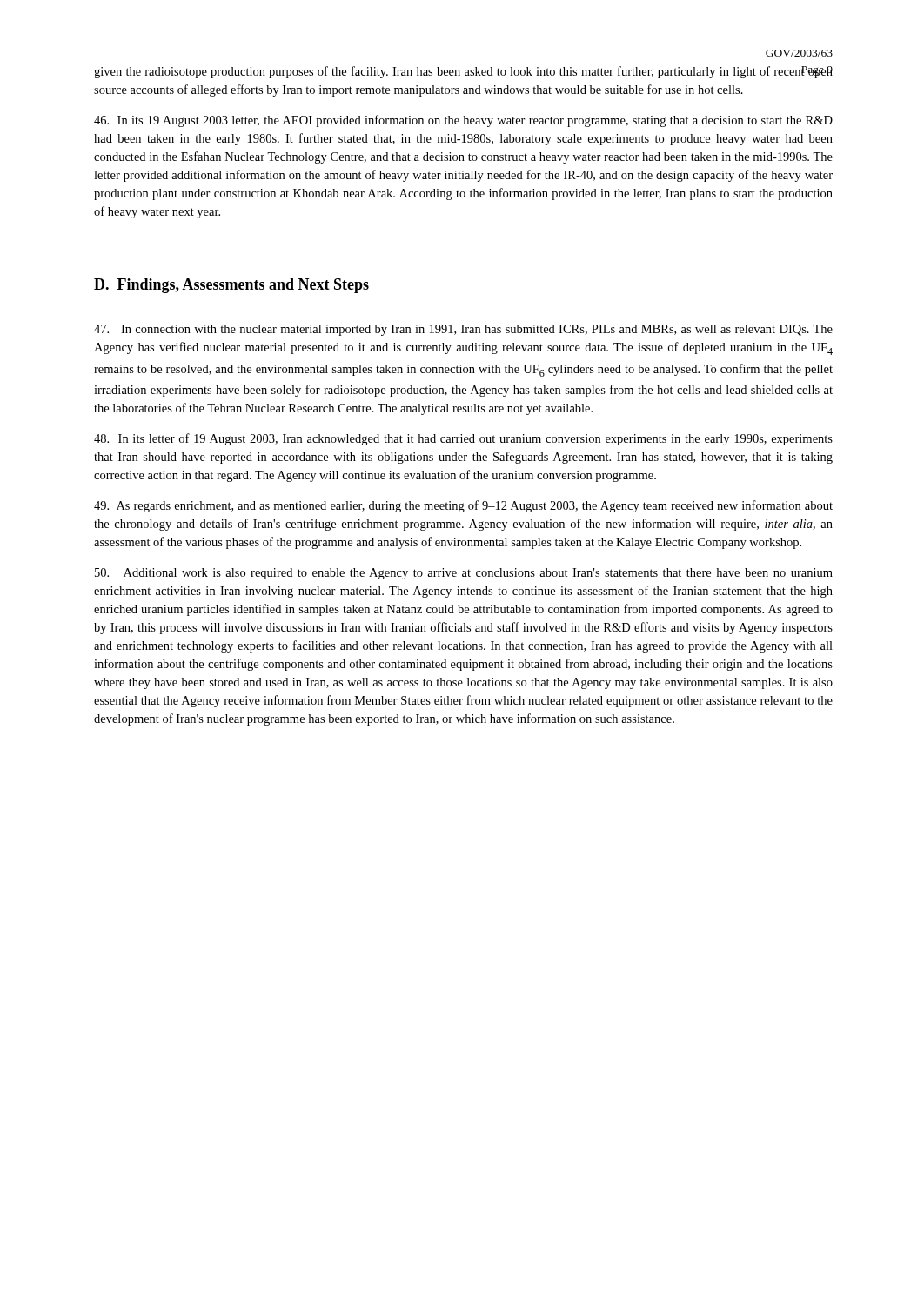Locate the block of text that opens with "In connection with the nuclear"
The image size is (924, 1305).
(x=463, y=369)
